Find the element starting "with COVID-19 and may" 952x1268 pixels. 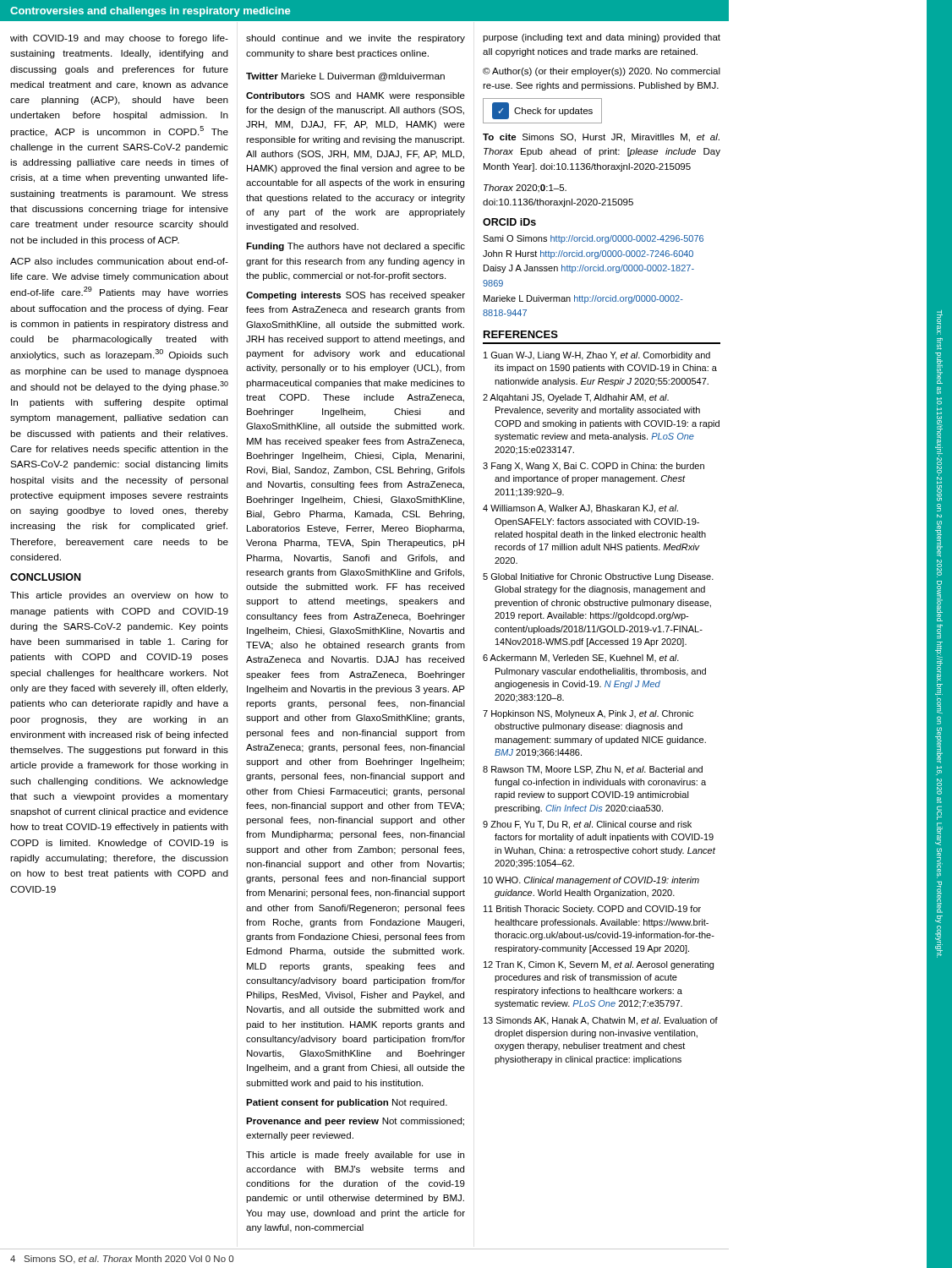click(x=119, y=298)
